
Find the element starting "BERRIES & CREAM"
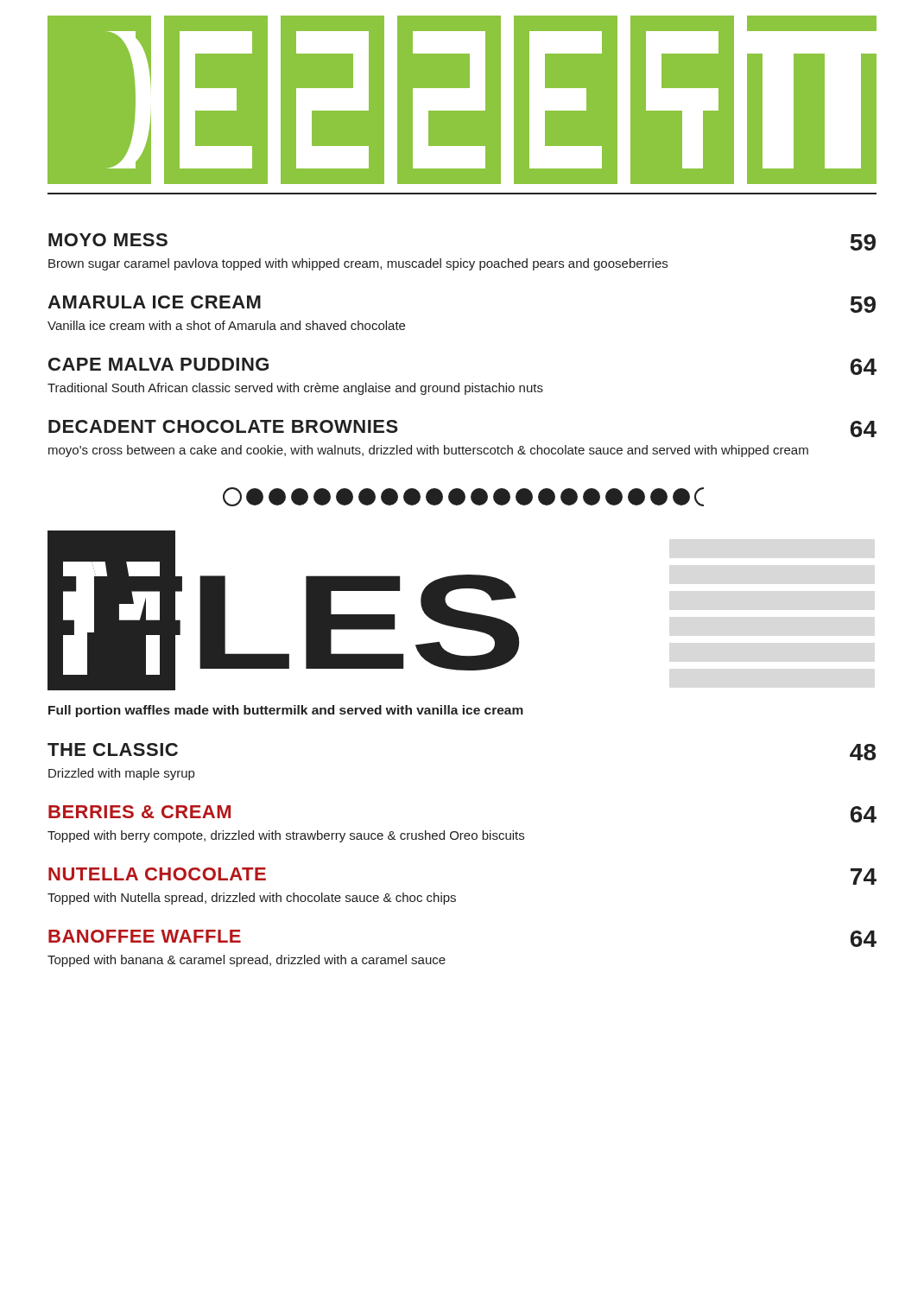coord(462,823)
